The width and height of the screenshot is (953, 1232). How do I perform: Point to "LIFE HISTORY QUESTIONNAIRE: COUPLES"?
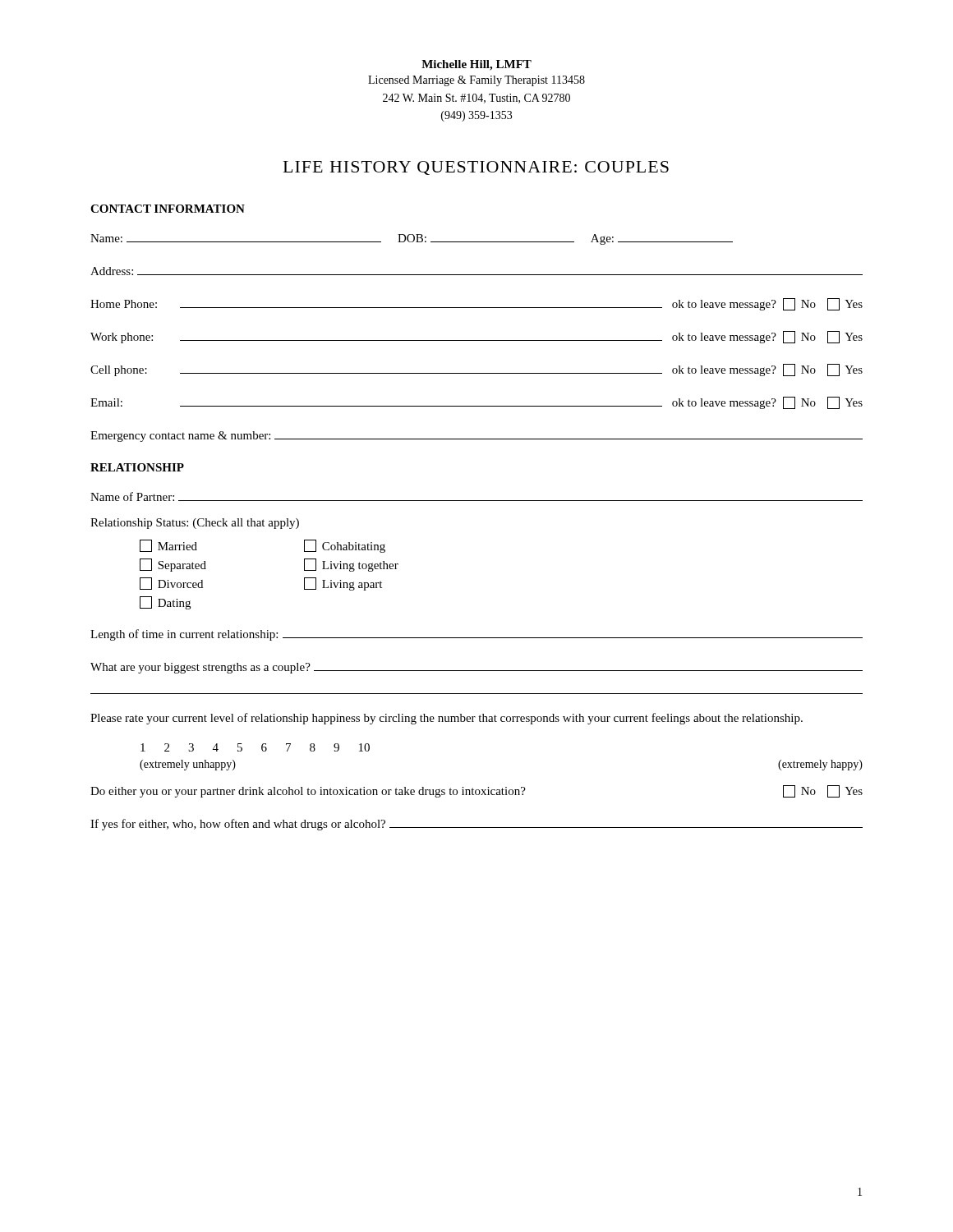476,166
